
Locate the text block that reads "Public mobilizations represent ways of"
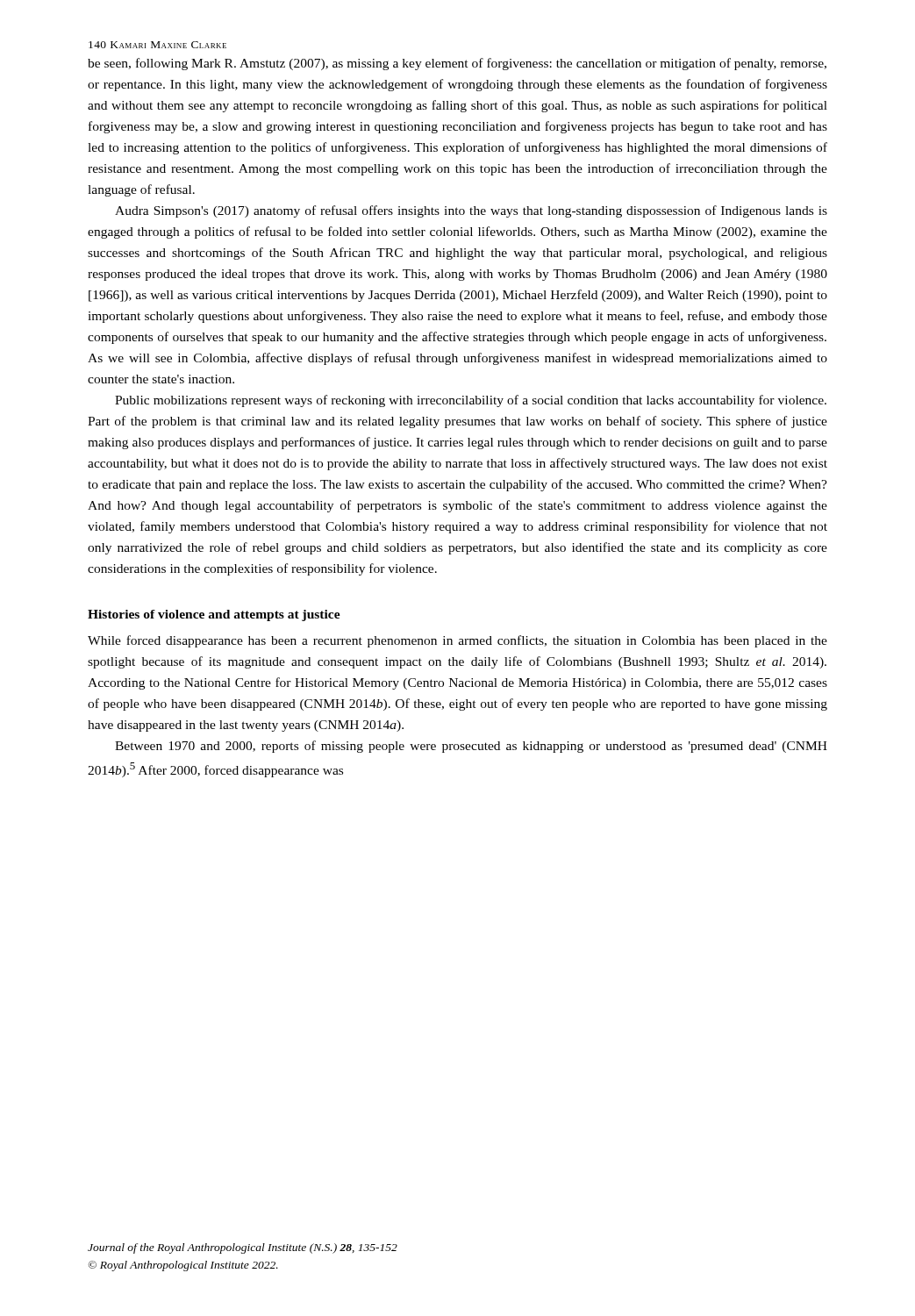coord(458,485)
